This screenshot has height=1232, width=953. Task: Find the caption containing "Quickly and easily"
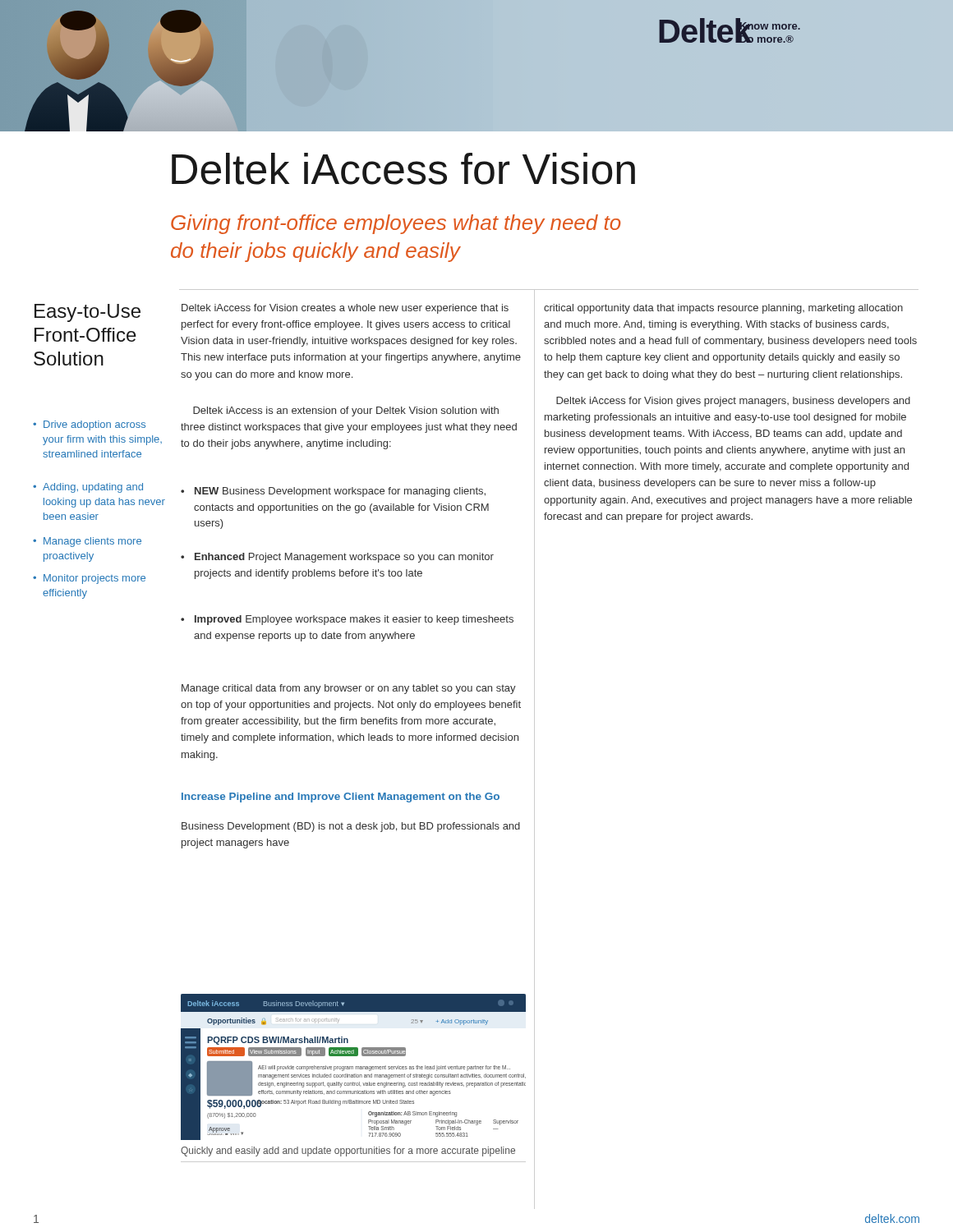pos(353,1151)
